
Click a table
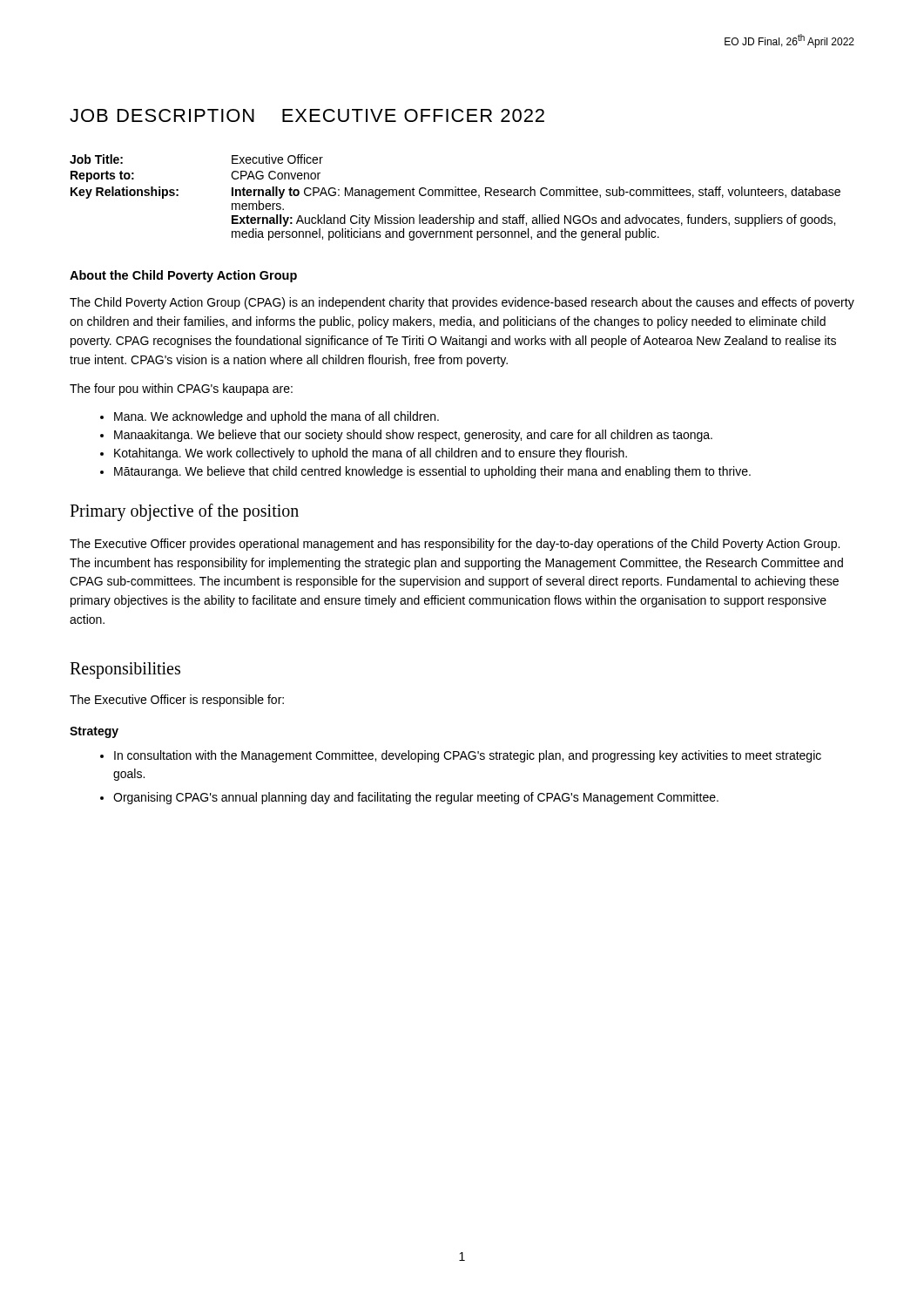(462, 197)
